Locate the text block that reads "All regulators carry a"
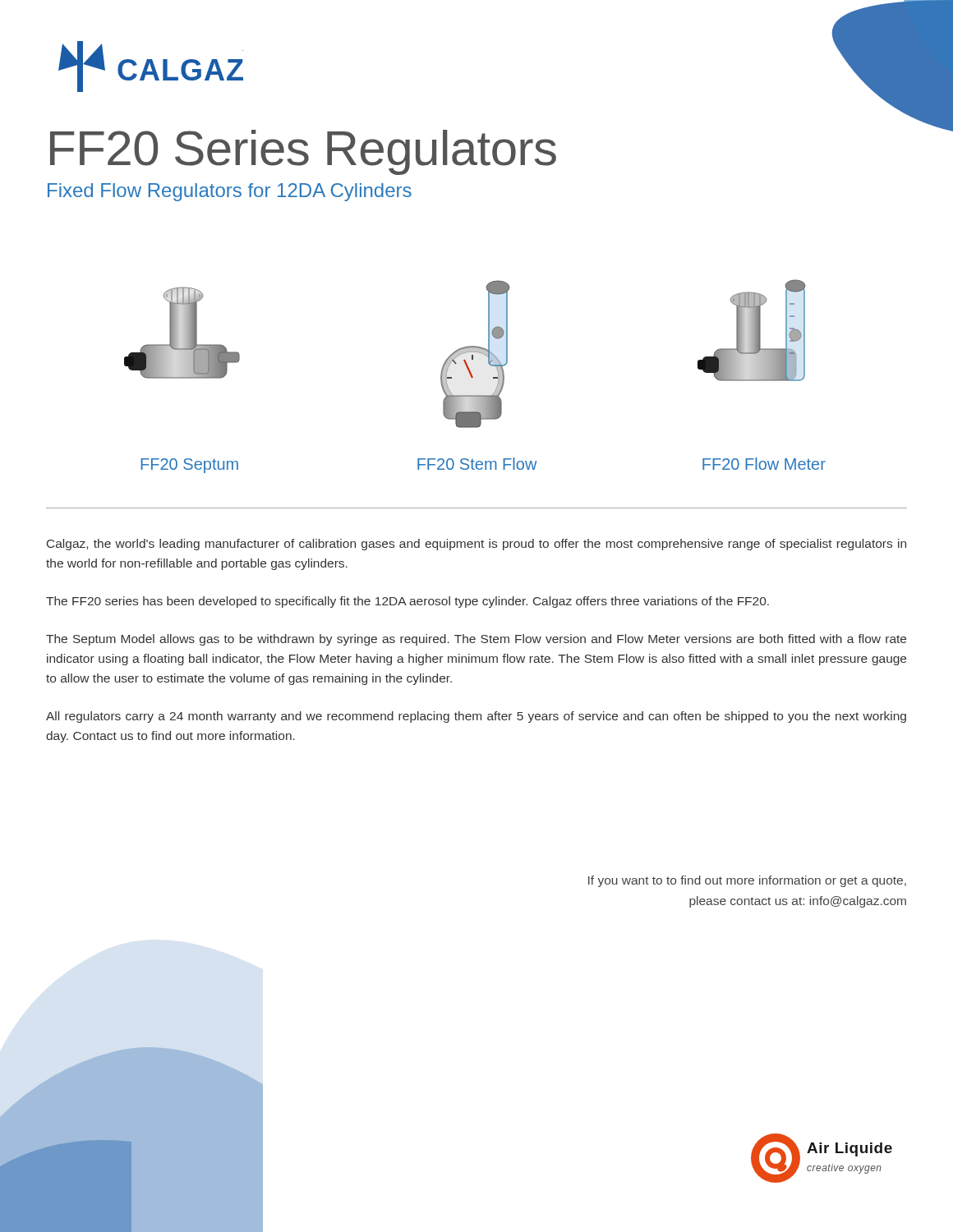 (476, 726)
